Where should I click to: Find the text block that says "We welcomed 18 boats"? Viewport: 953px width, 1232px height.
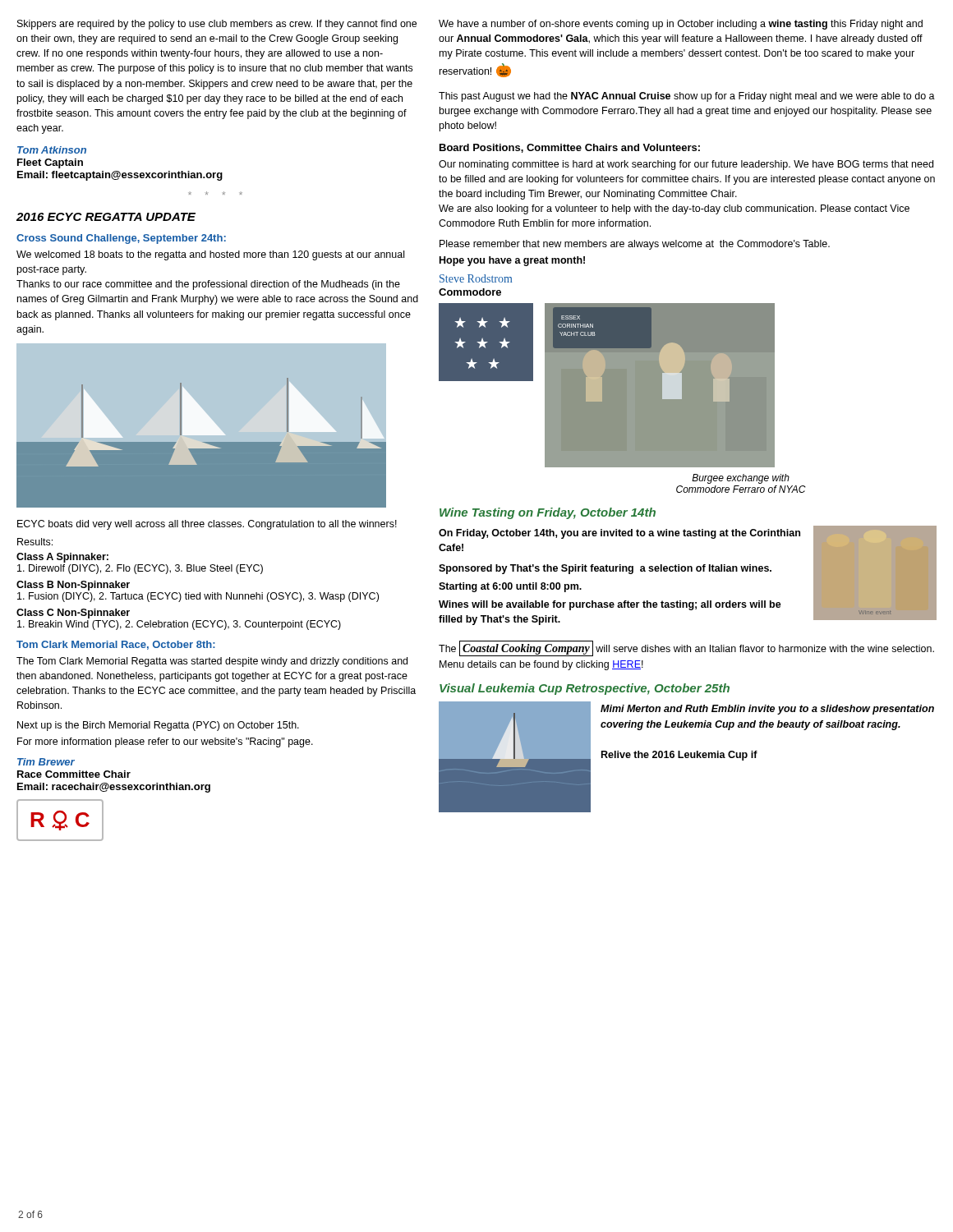tap(217, 292)
